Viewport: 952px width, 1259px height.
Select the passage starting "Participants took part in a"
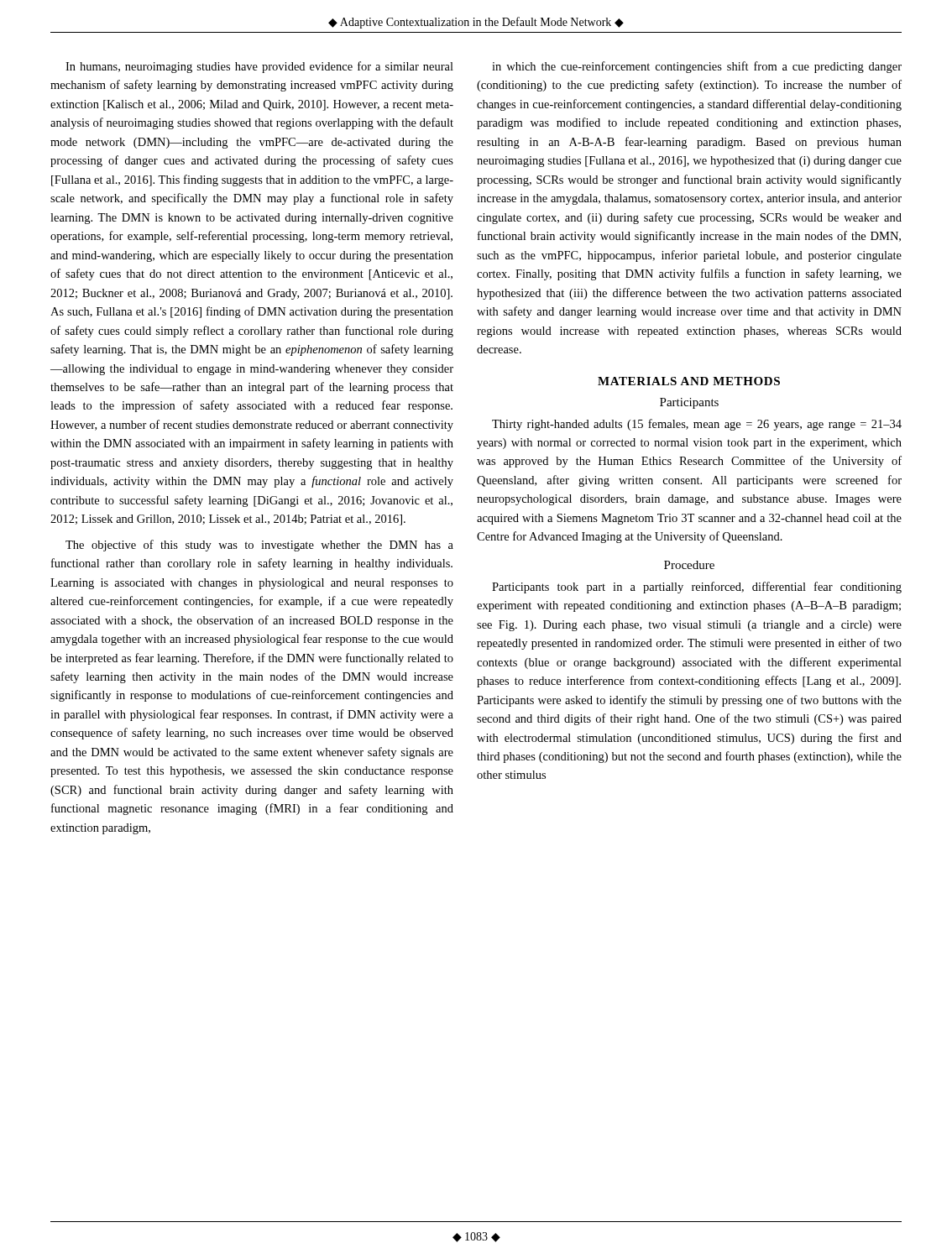pyautogui.click(x=689, y=681)
